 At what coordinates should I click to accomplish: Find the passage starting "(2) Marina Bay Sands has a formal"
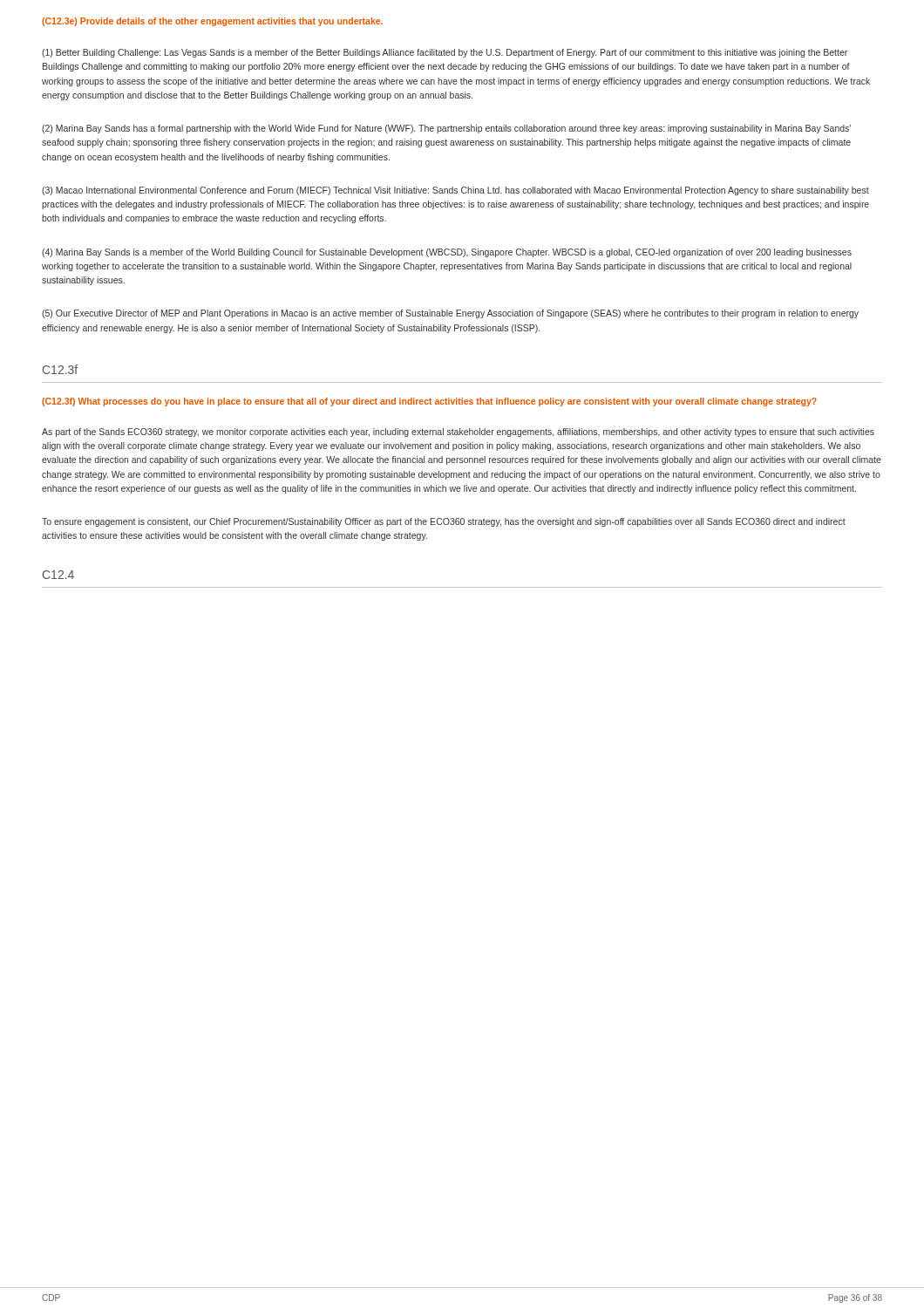click(446, 142)
